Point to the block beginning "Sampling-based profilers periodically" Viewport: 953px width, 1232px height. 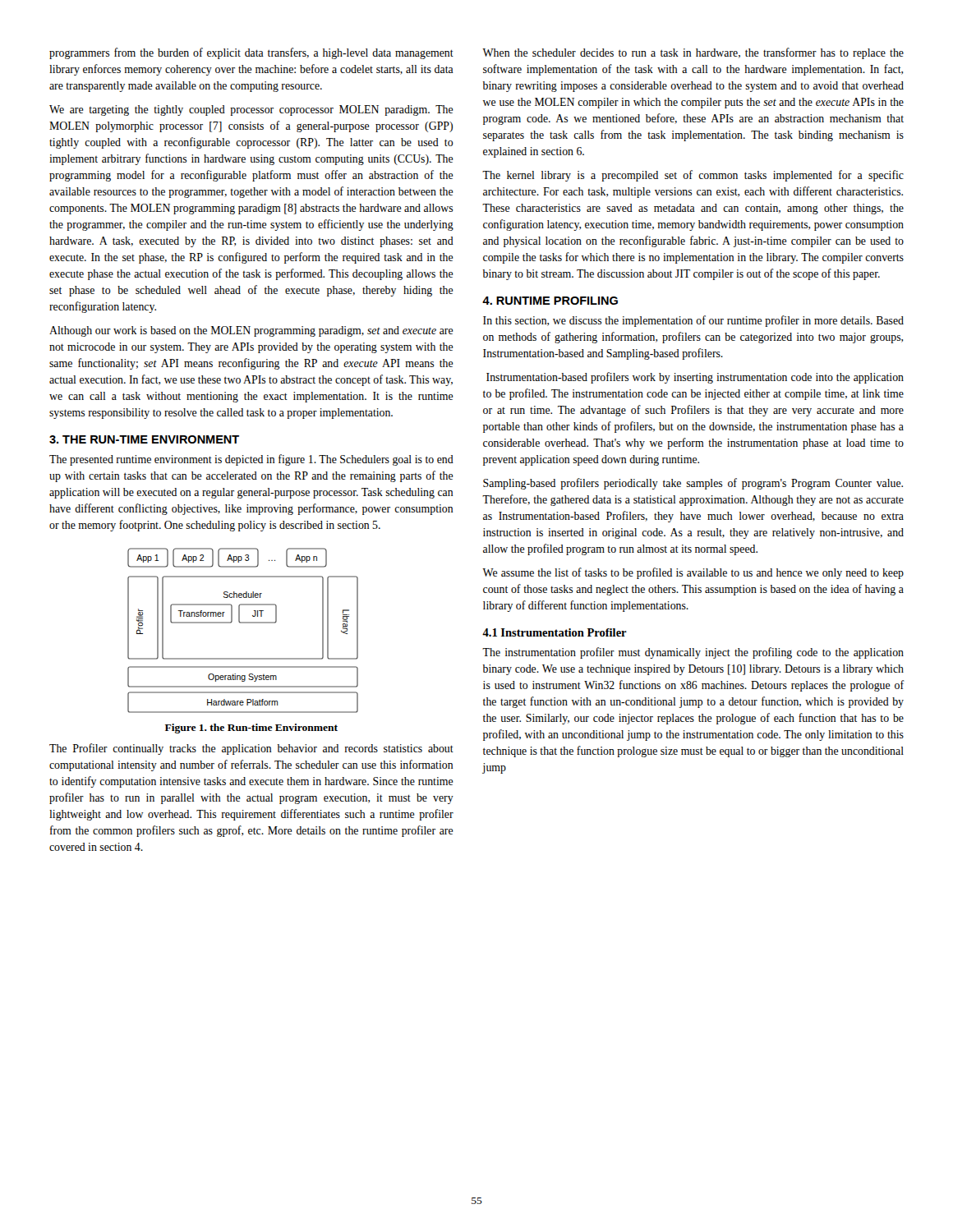[x=693, y=517]
